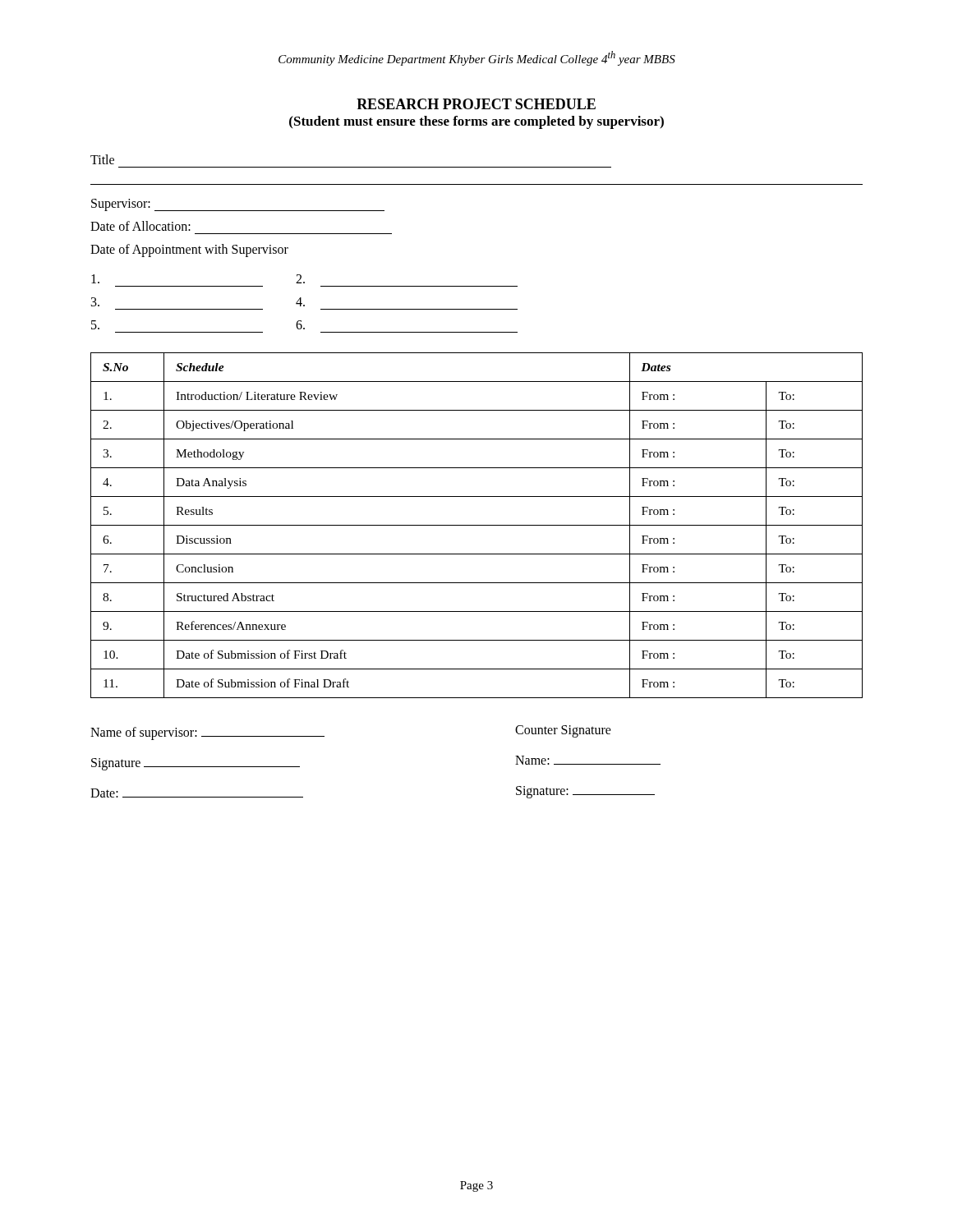
Task: Click where it says "3. 4."
Action: 304,302
